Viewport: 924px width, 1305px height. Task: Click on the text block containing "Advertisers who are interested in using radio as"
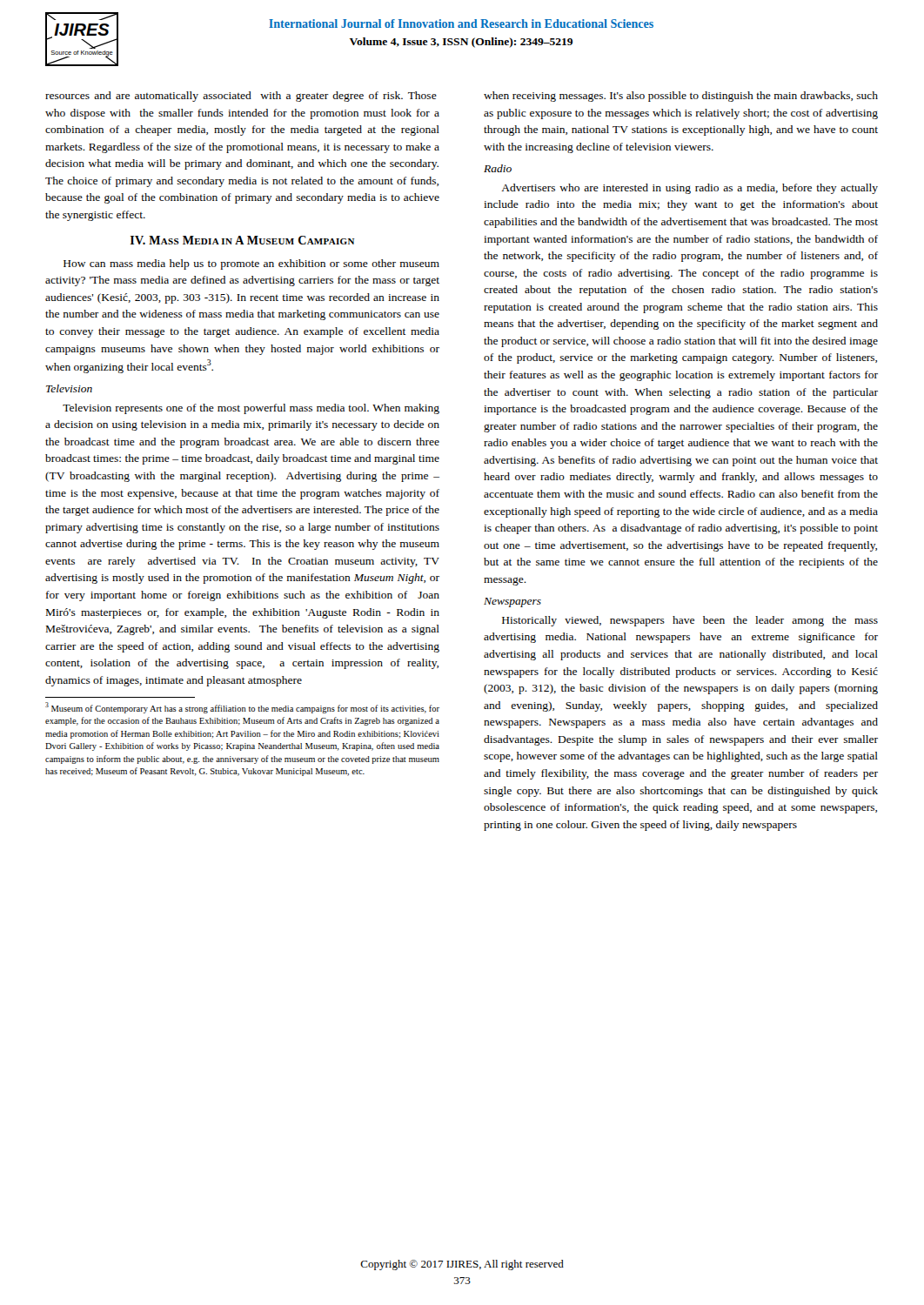pos(681,383)
